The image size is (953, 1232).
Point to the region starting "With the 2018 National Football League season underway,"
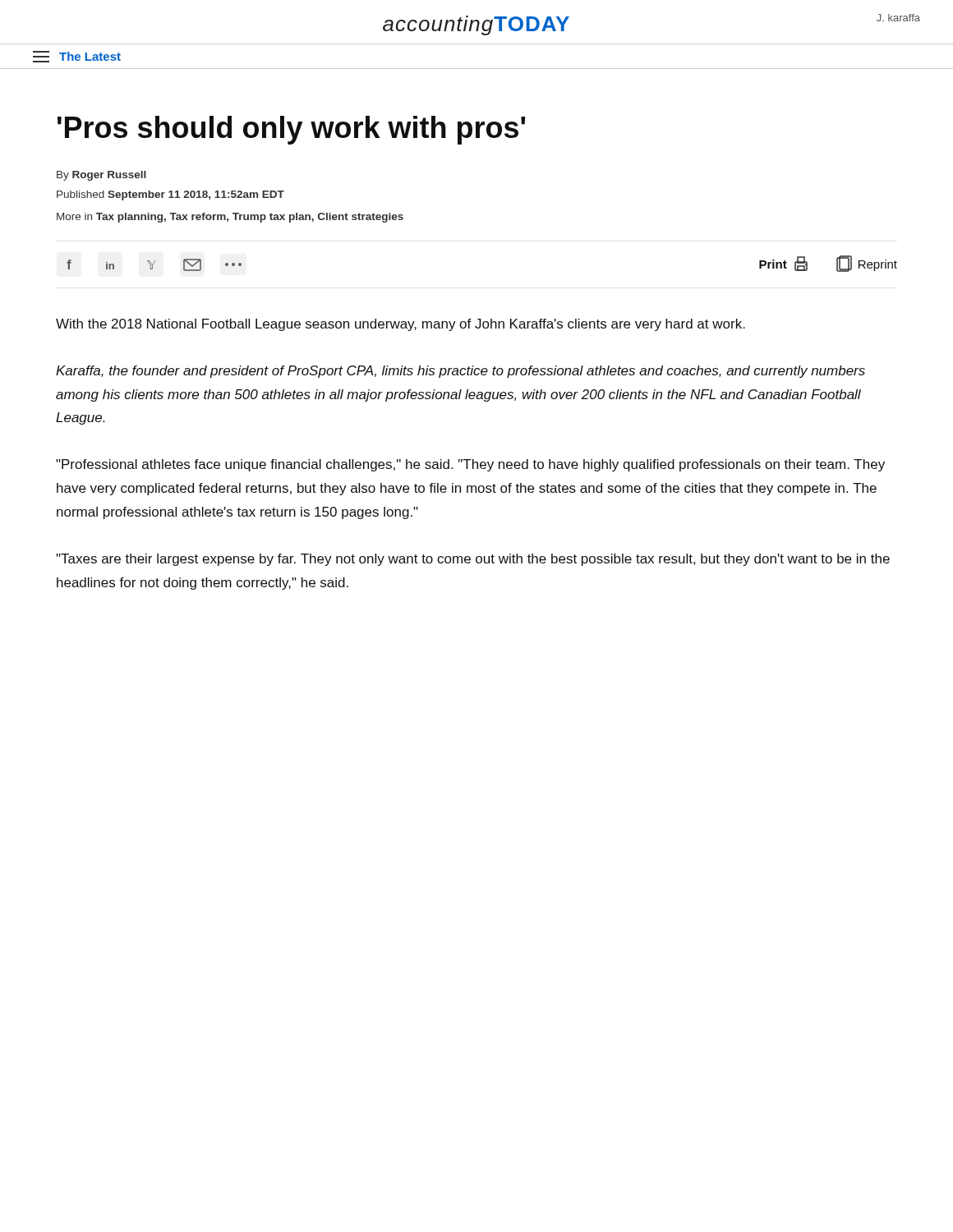tap(476, 325)
